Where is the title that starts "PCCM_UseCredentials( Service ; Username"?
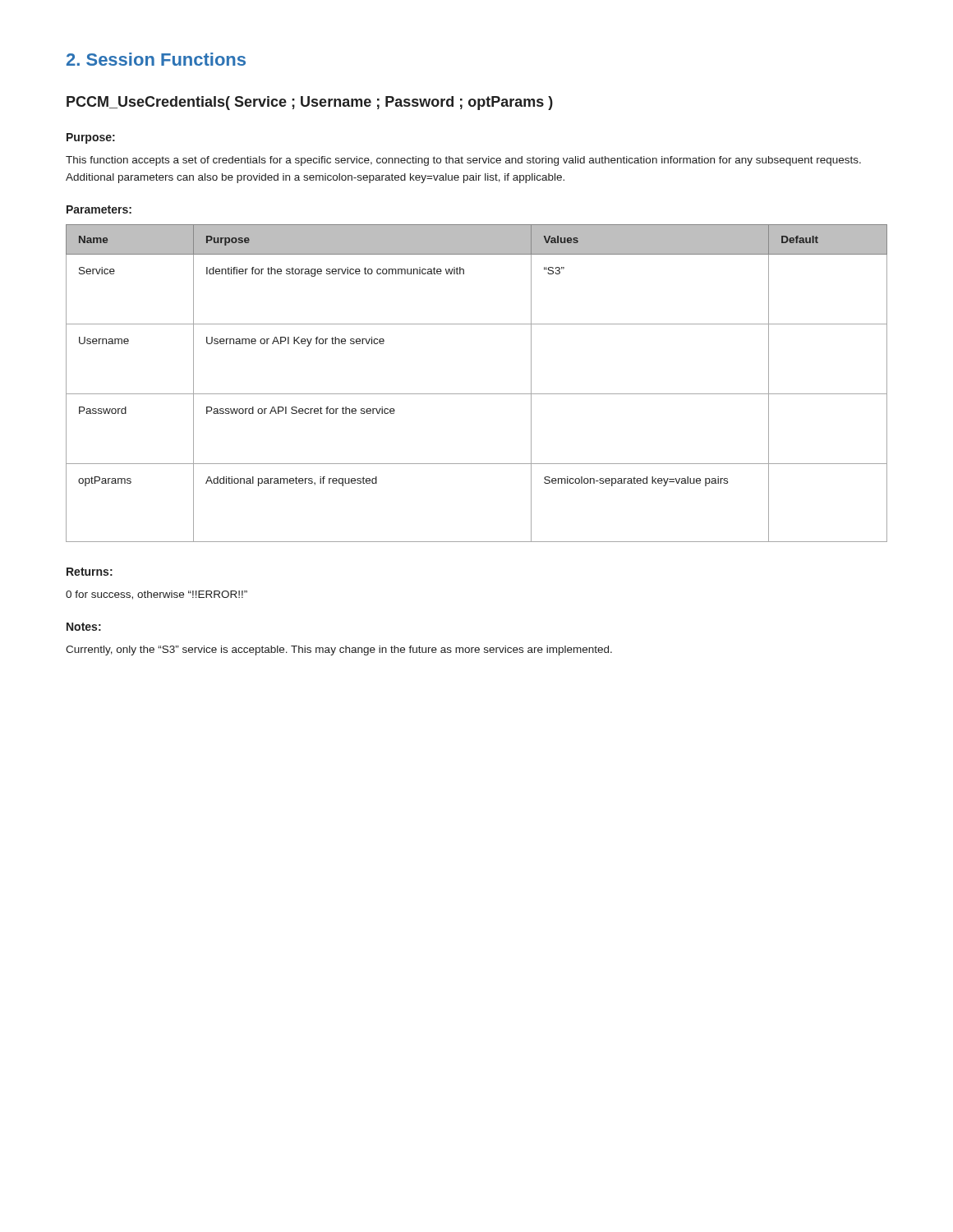953x1232 pixels. click(x=476, y=102)
